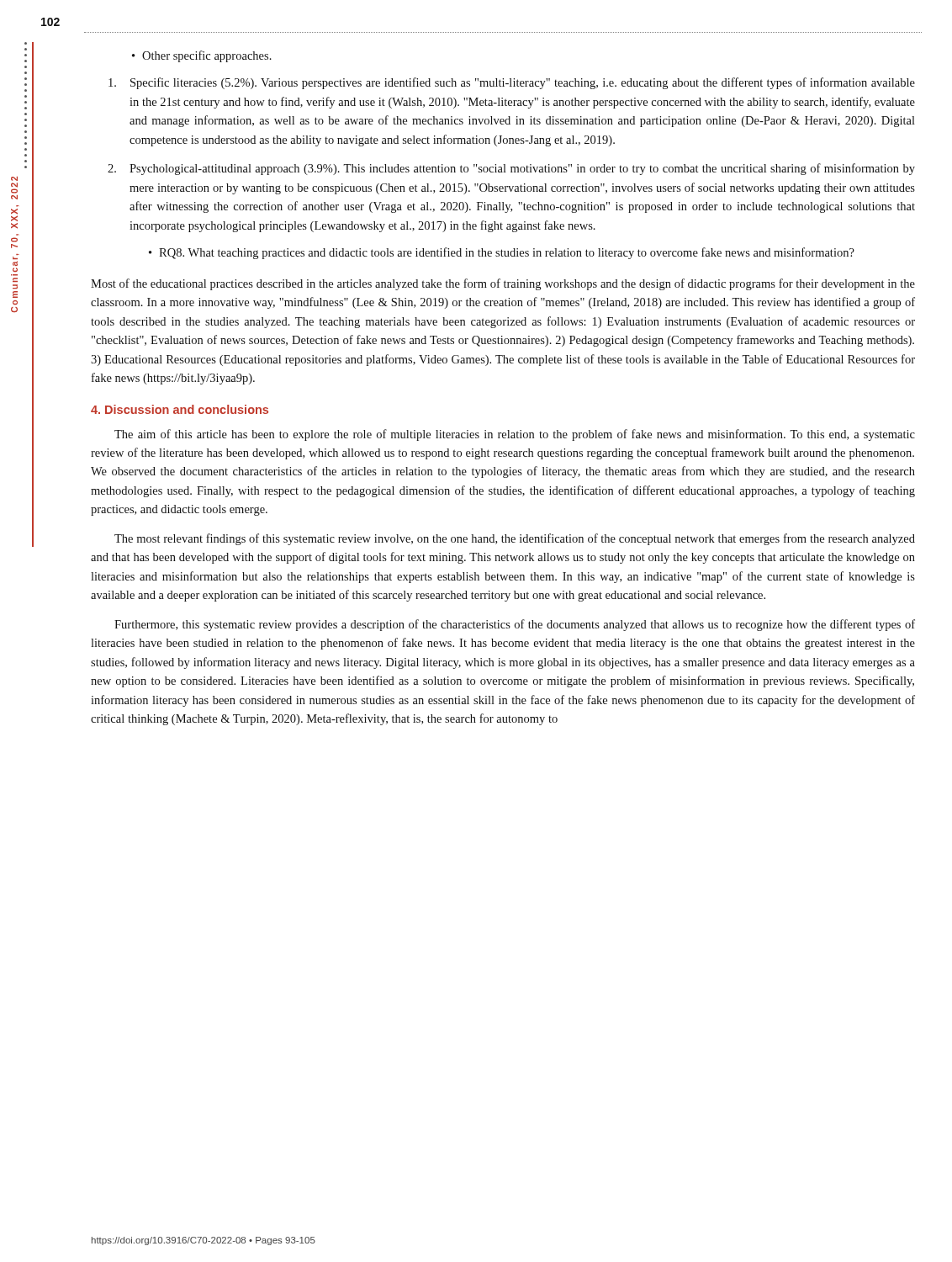Click on the list item containing "• Other specific approaches."
The image size is (952, 1262).
[202, 56]
